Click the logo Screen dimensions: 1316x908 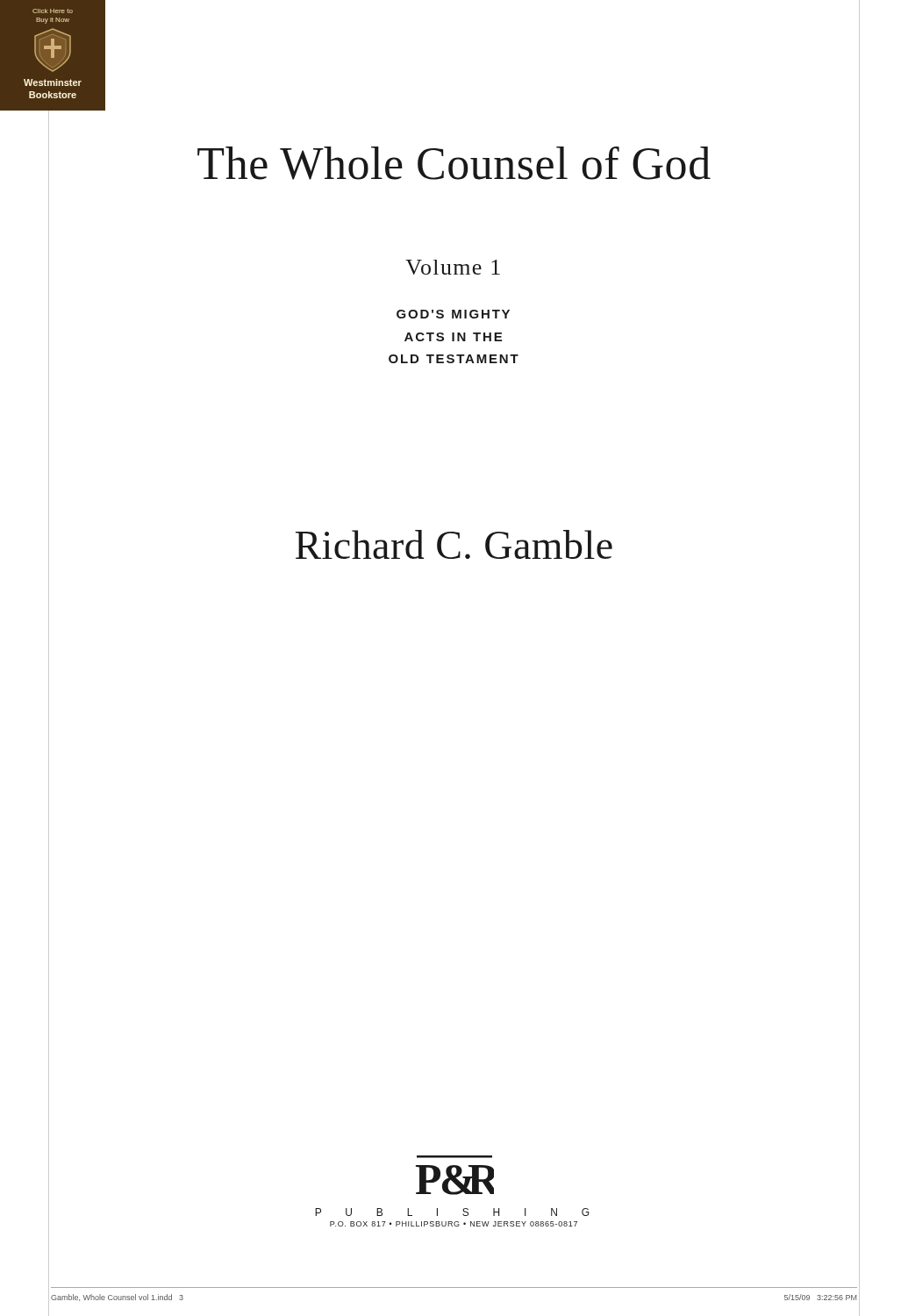(x=454, y=1191)
